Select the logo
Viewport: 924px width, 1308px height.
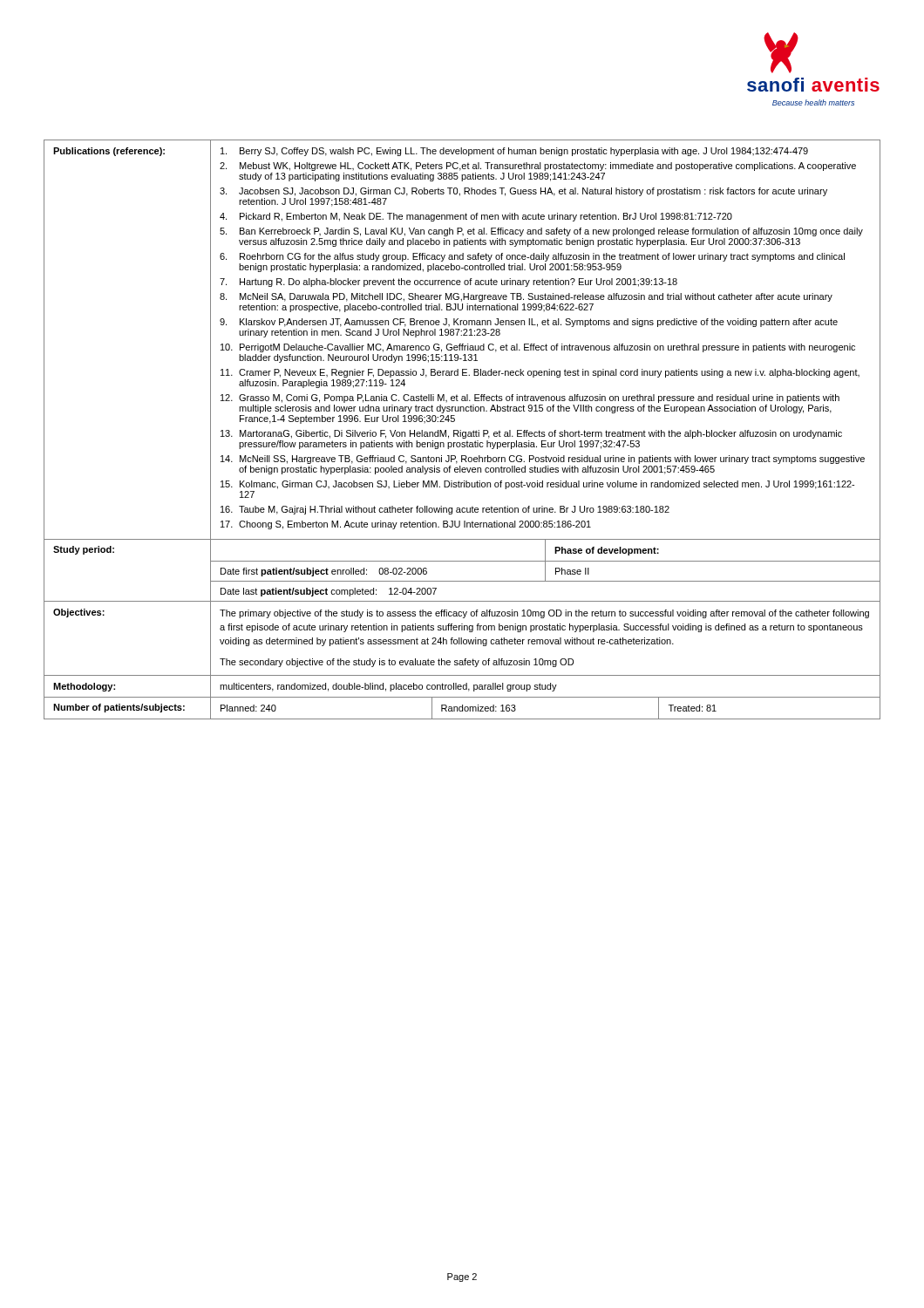(813, 67)
